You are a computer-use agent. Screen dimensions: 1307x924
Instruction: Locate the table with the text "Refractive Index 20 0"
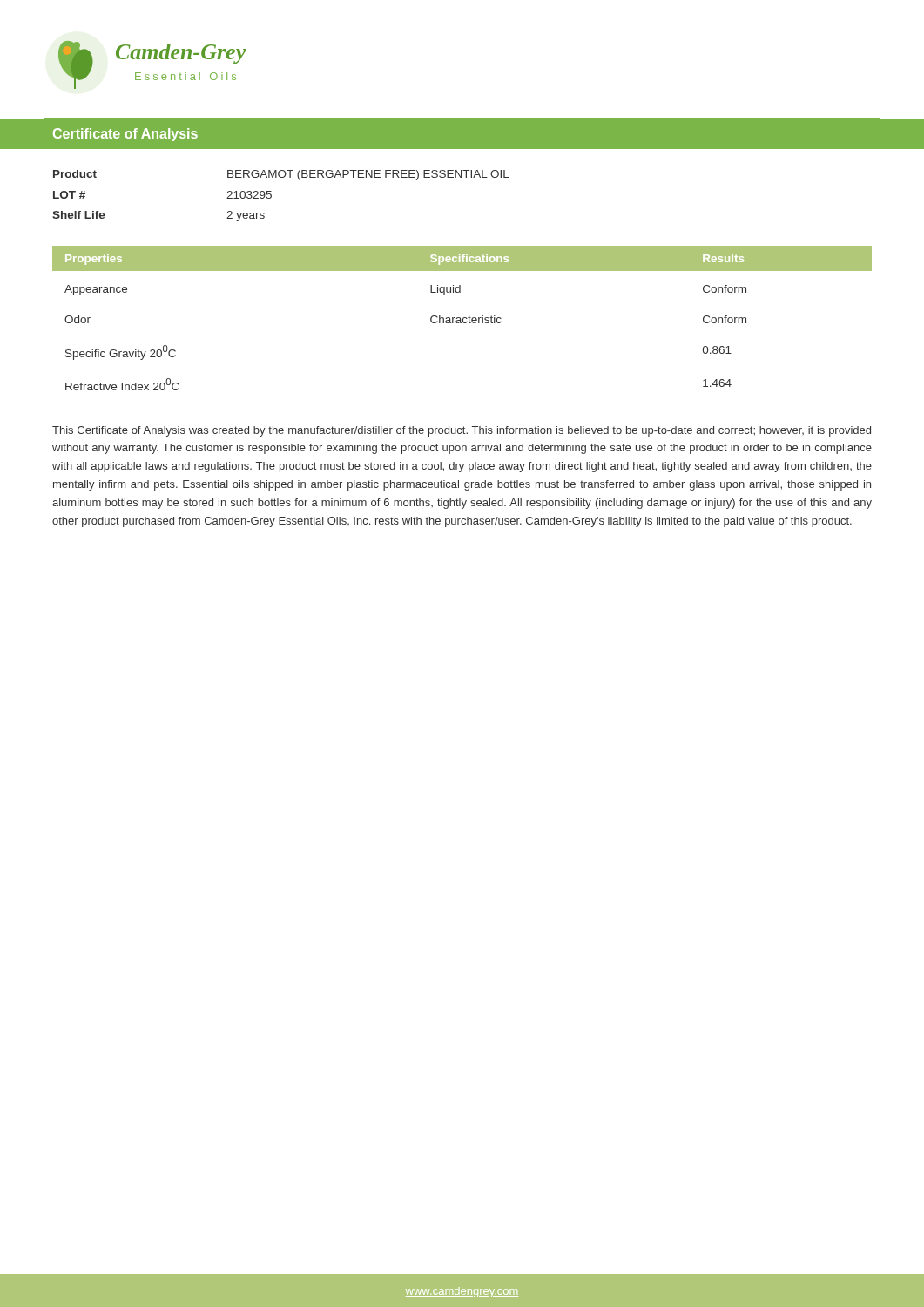(x=462, y=324)
